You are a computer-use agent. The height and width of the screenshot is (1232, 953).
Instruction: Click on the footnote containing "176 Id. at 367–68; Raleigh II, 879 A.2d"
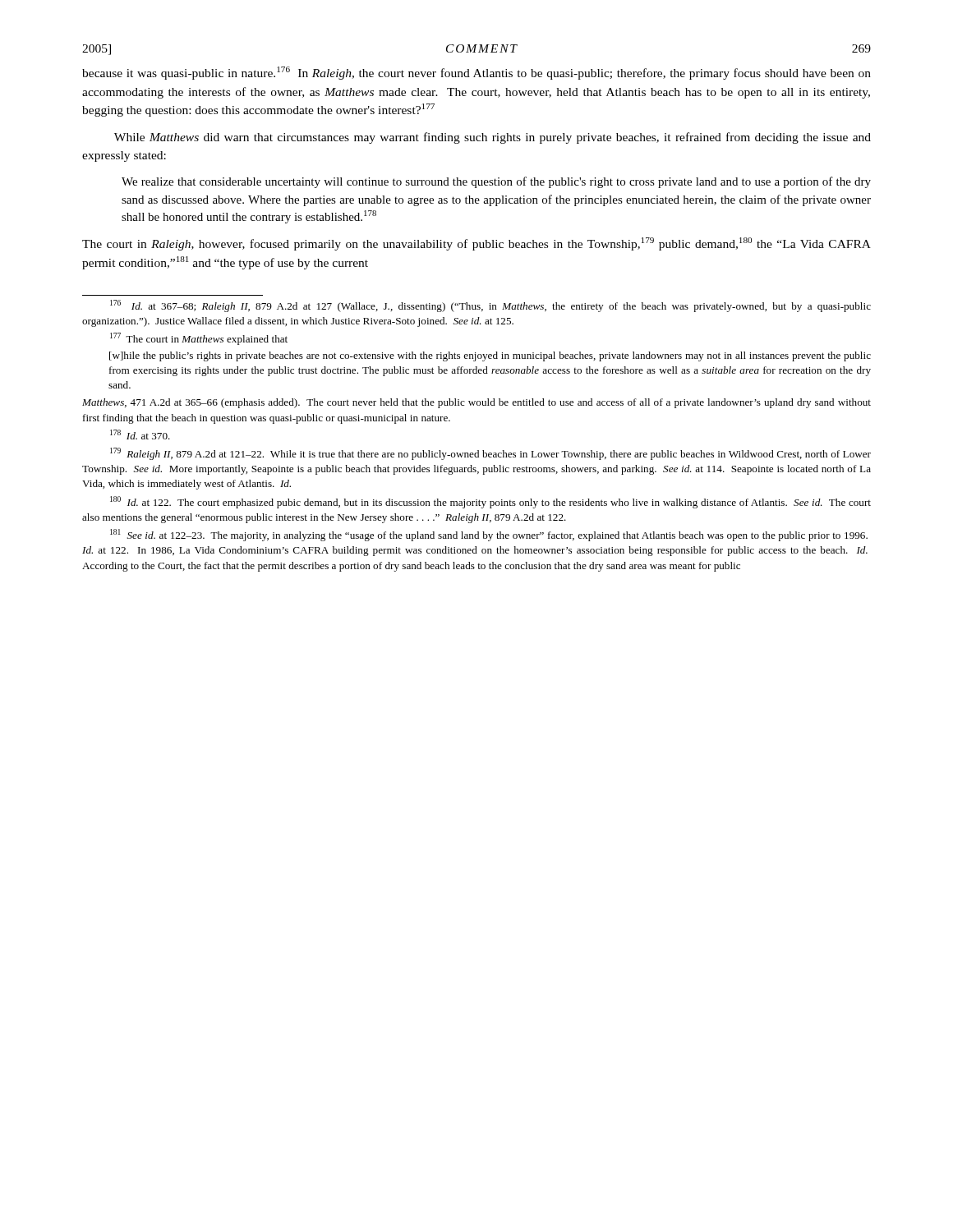pyautogui.click(x=476, y=313)
